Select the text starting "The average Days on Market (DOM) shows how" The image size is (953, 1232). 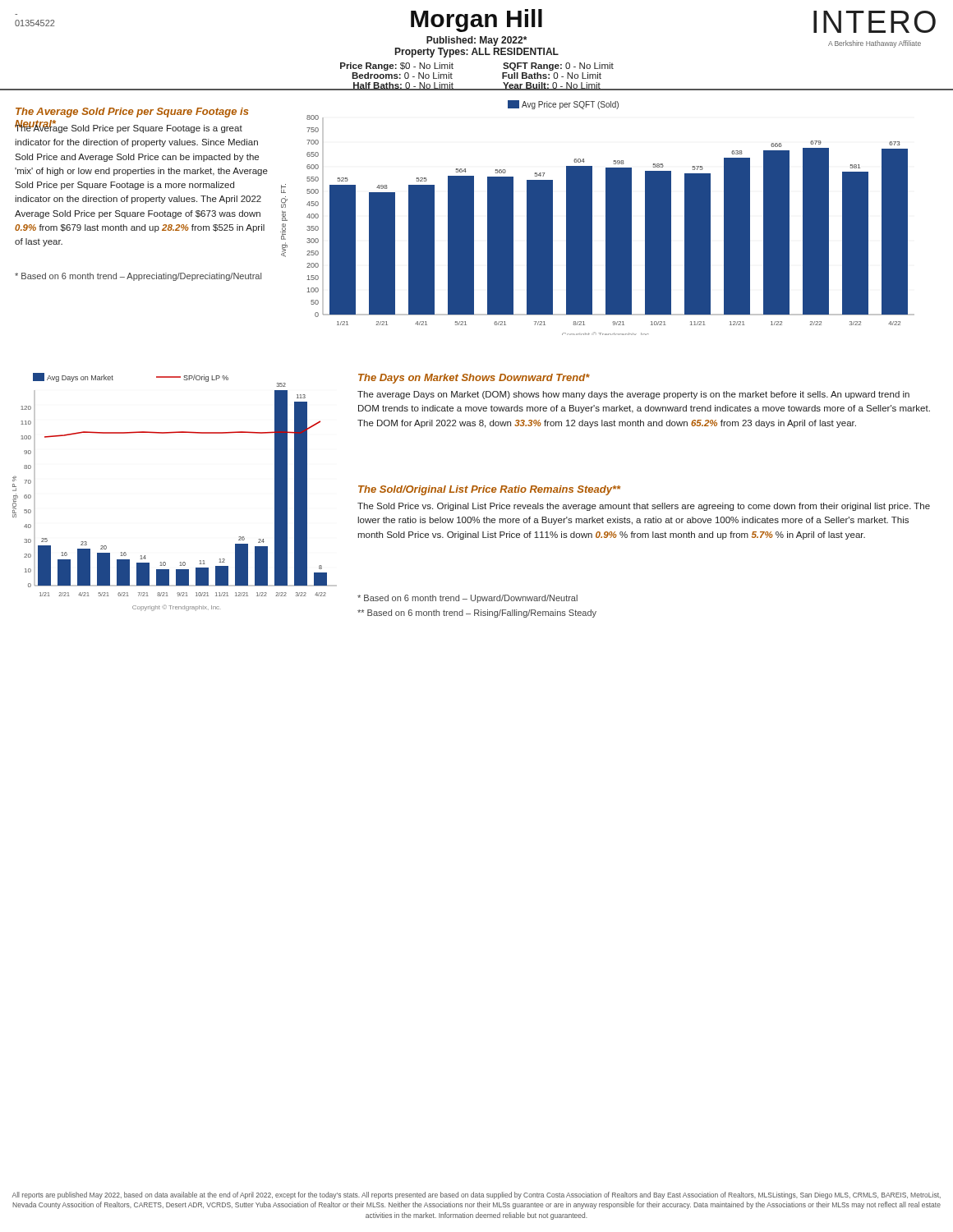click(x=644, y=408)
